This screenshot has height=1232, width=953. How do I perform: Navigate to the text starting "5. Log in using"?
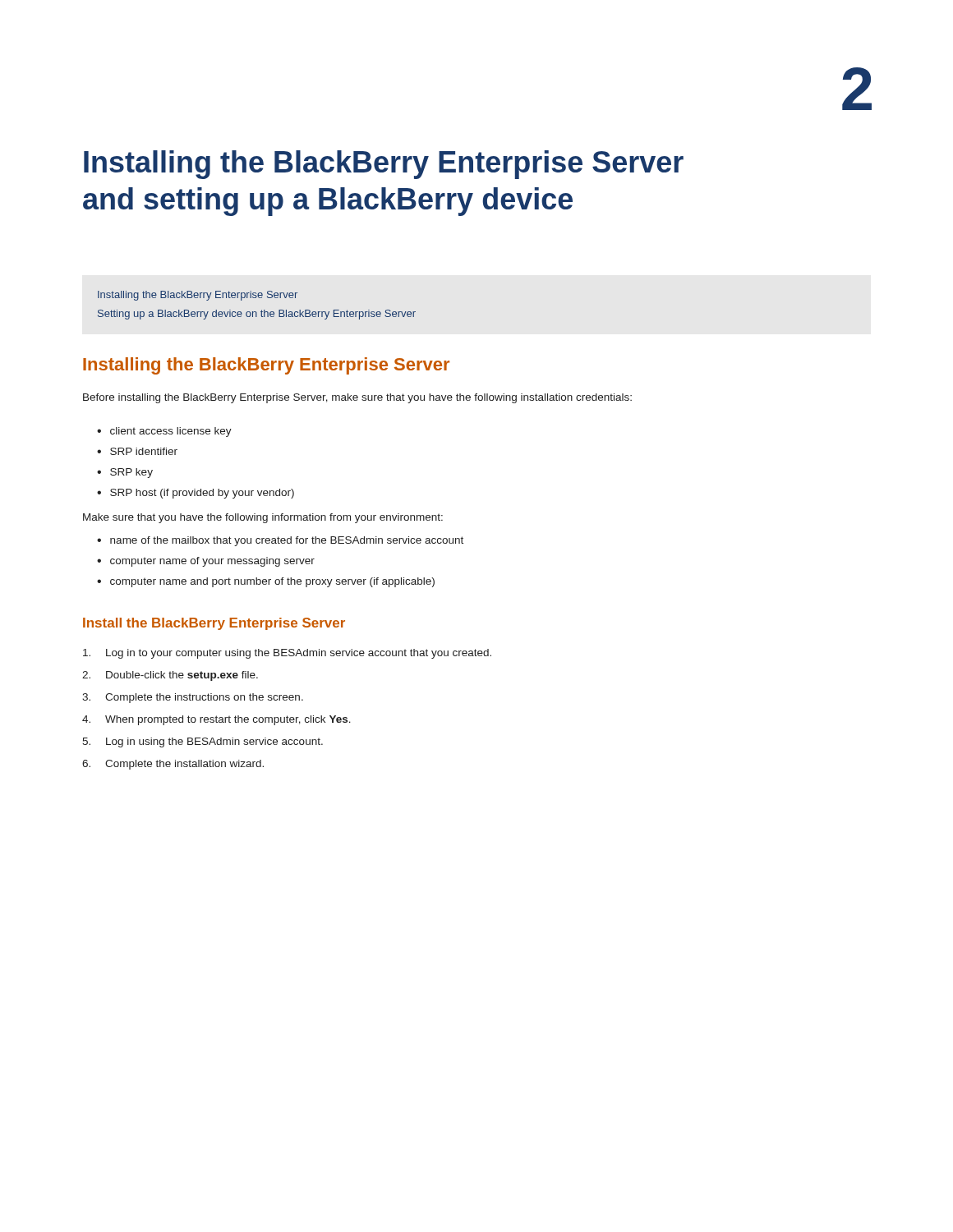(x=203, y=742)
